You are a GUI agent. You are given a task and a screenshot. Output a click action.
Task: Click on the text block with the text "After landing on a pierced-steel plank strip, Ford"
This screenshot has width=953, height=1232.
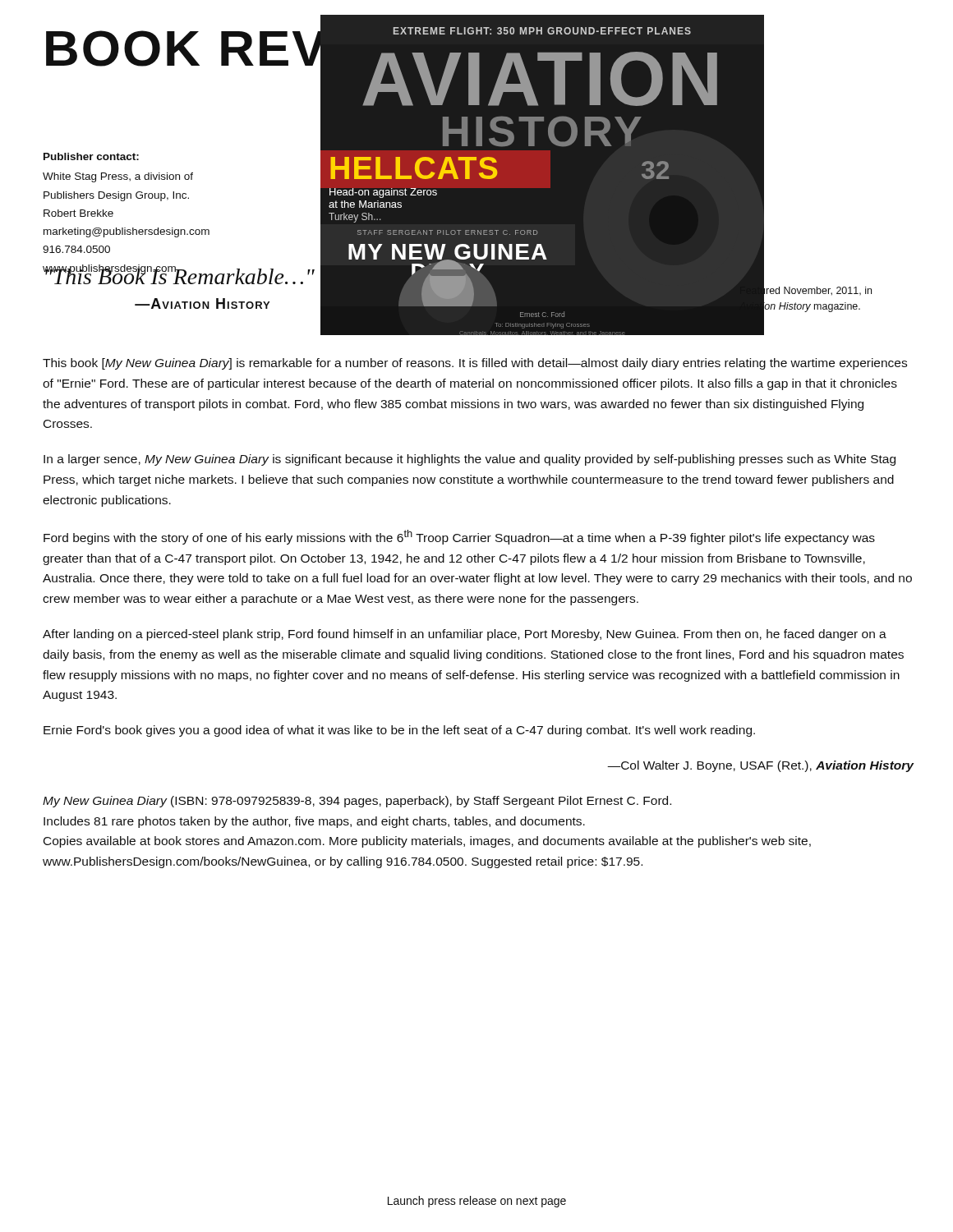tap(478, 665)
